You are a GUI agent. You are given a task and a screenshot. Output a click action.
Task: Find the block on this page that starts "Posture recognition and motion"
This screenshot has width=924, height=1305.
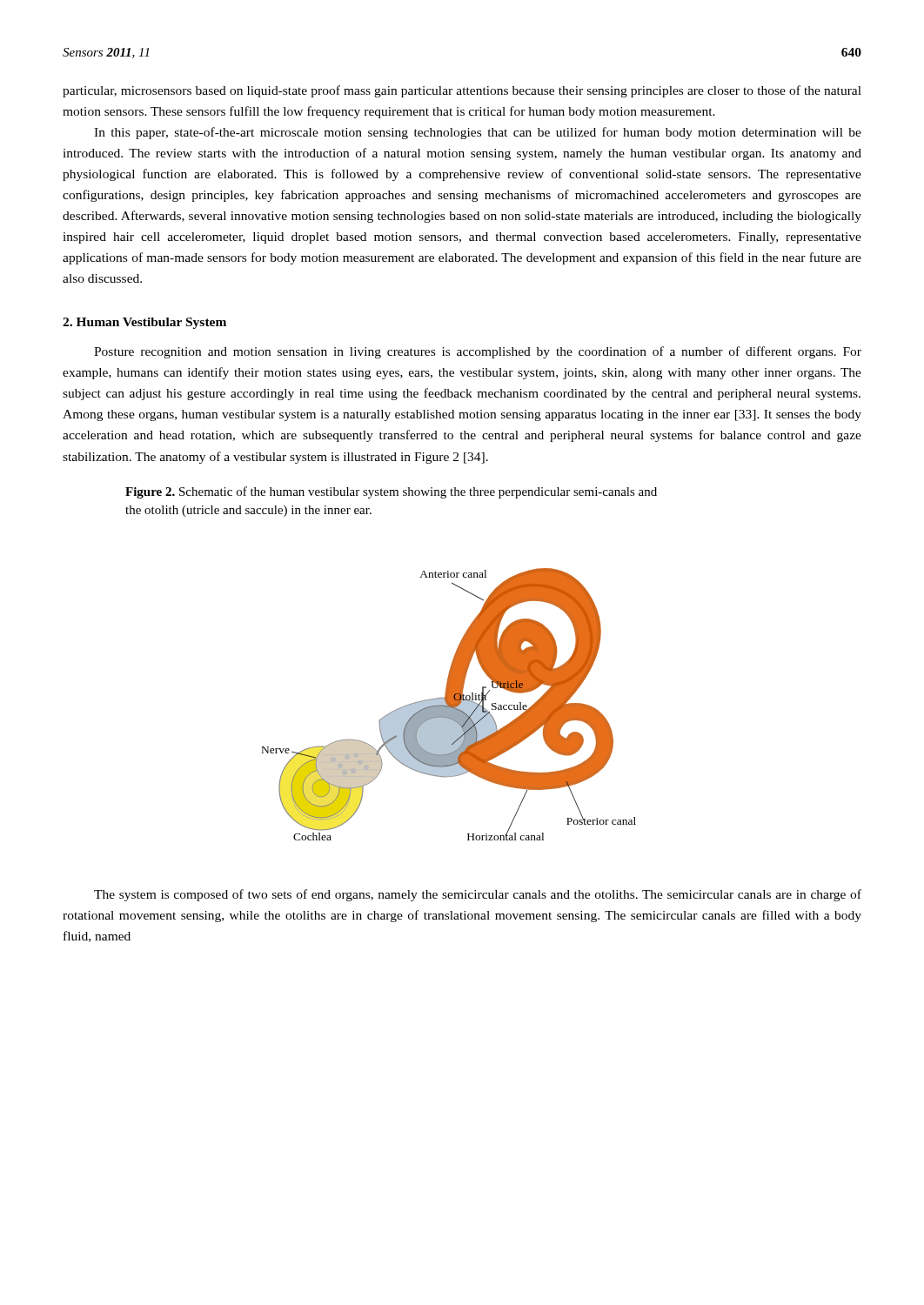tap(462, 404)
